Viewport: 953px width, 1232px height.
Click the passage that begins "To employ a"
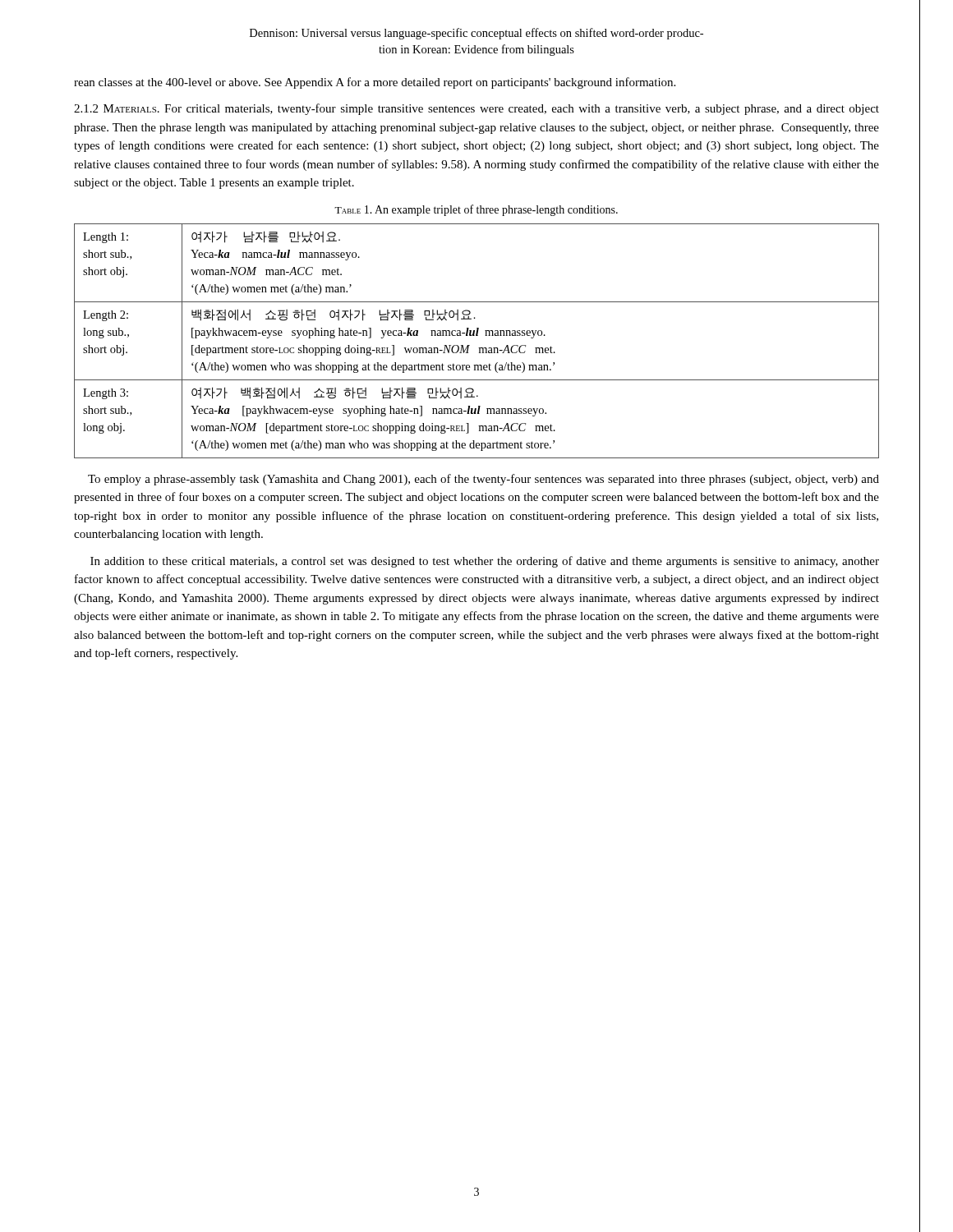coord(476,506)
